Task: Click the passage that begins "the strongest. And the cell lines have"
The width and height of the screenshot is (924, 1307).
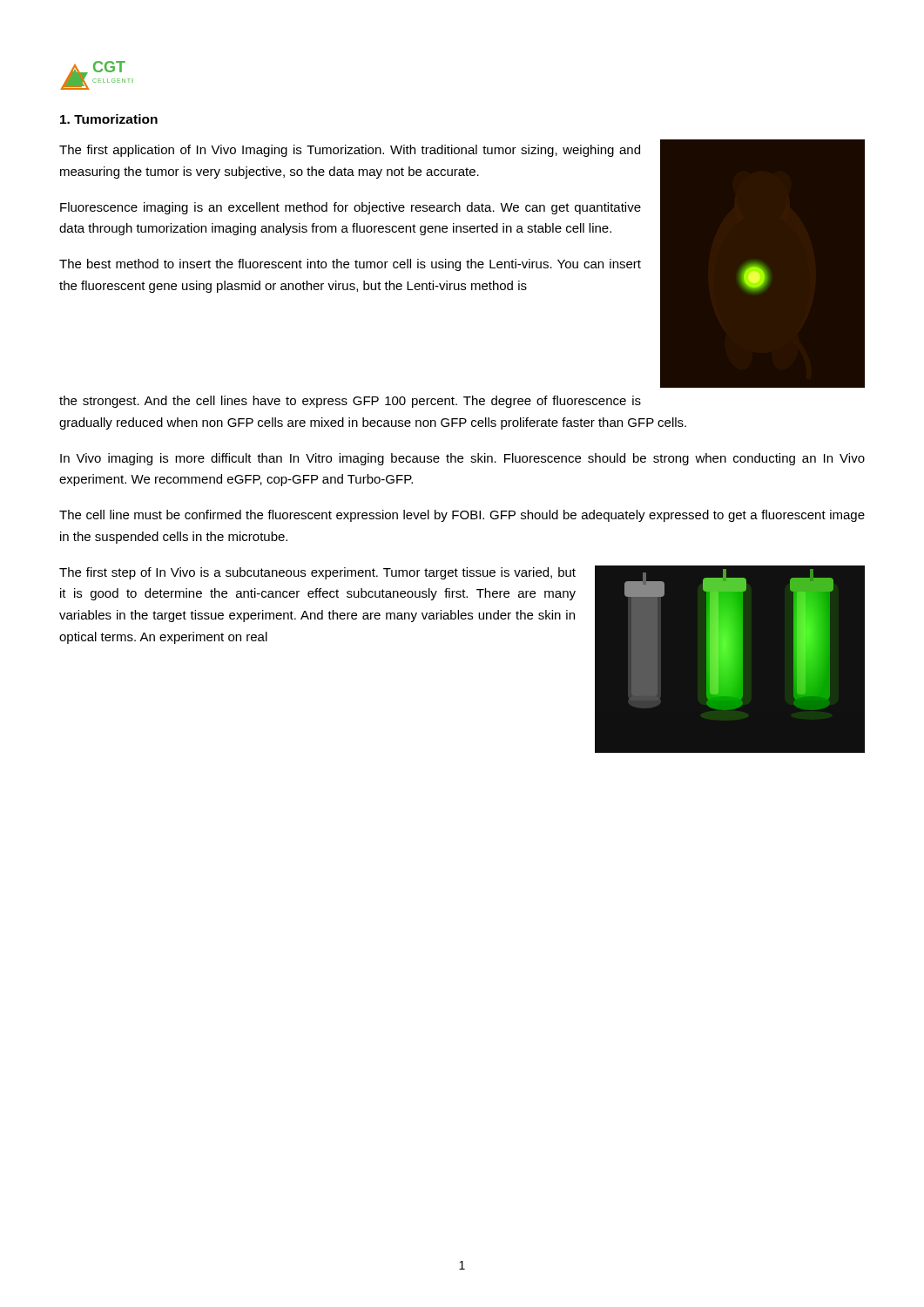Action: point(373,411)
